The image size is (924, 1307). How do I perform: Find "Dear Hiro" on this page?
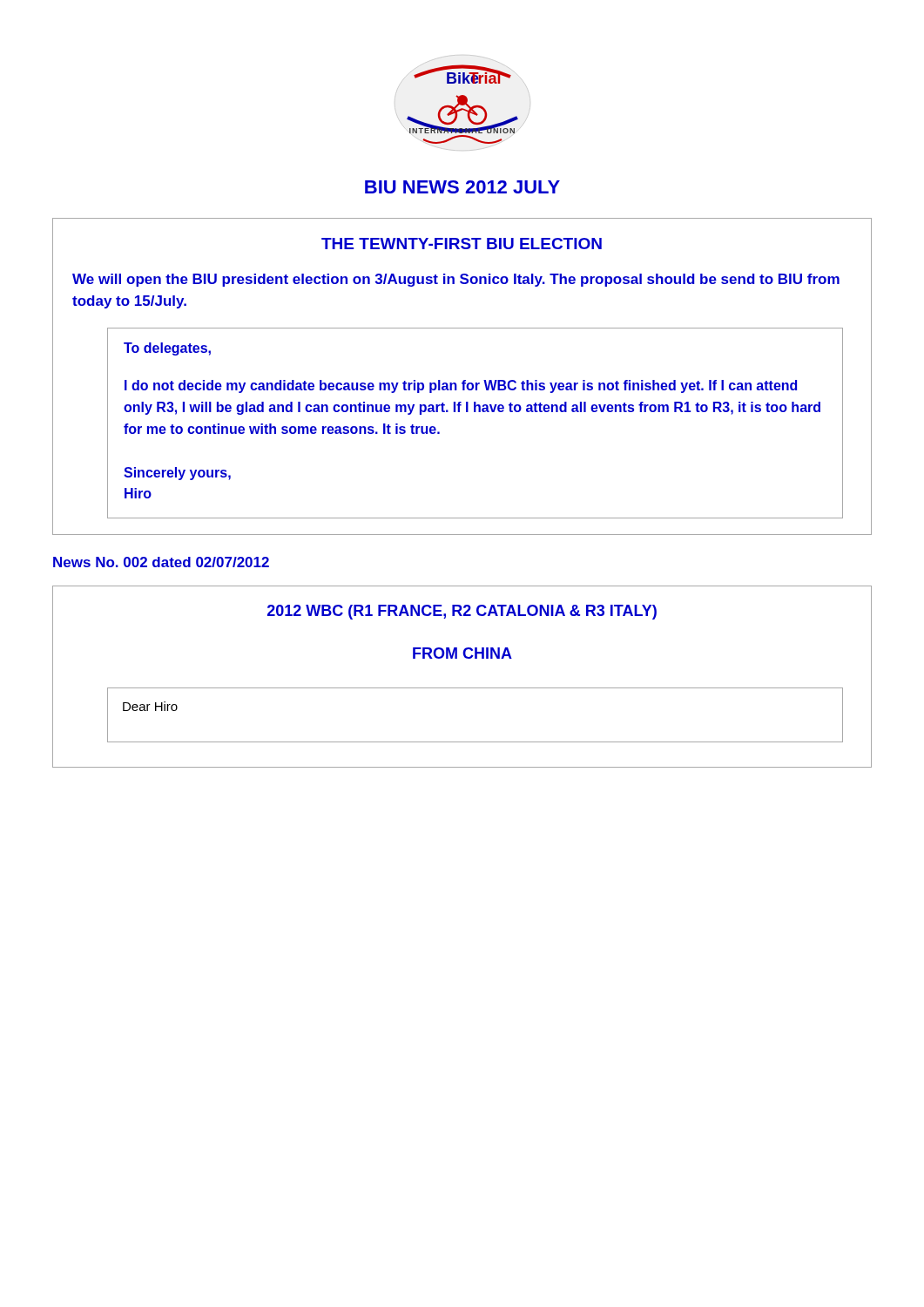coord(150,706)
